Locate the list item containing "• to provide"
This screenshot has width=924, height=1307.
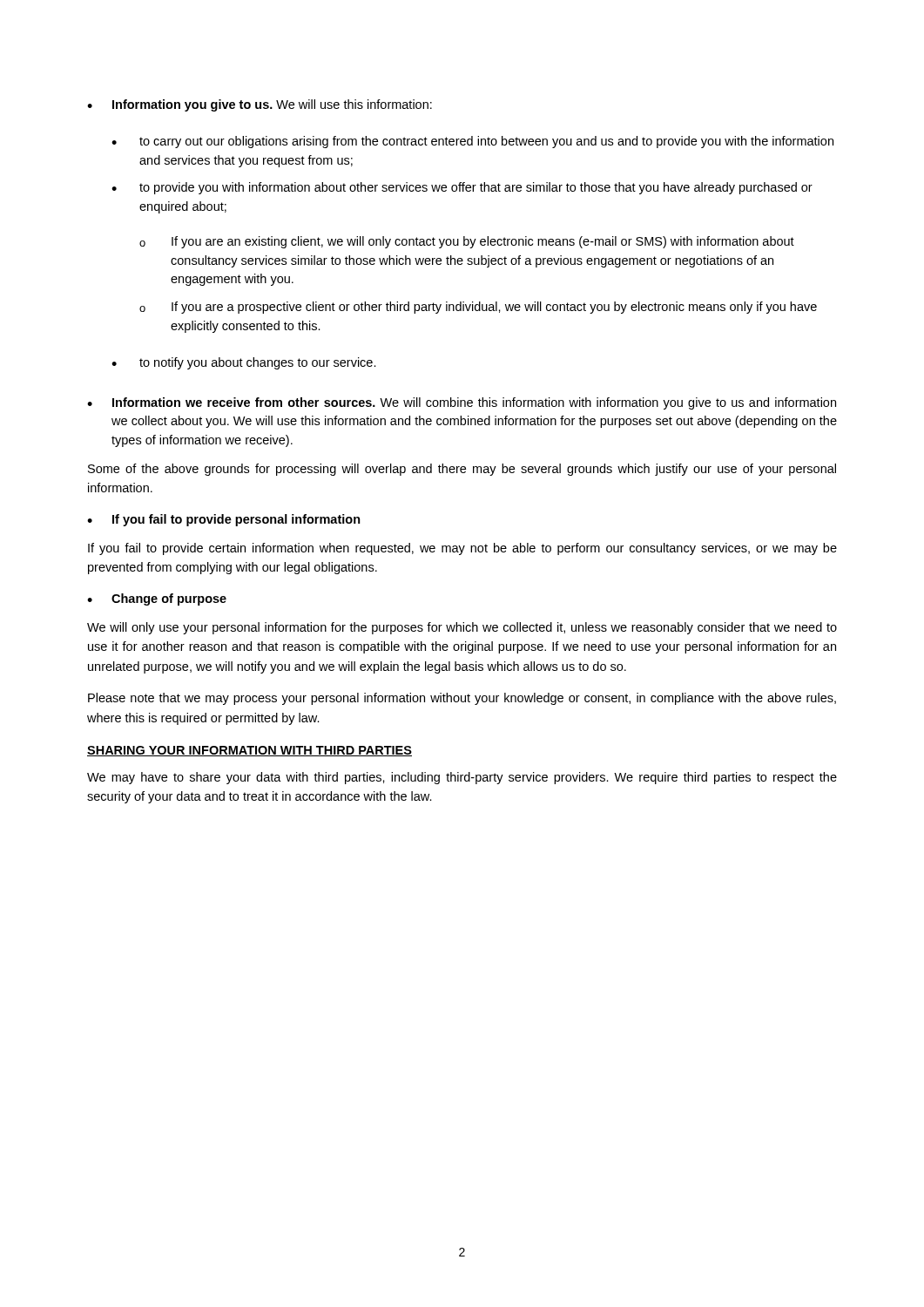pyautogui.click(x=474, y=262)
